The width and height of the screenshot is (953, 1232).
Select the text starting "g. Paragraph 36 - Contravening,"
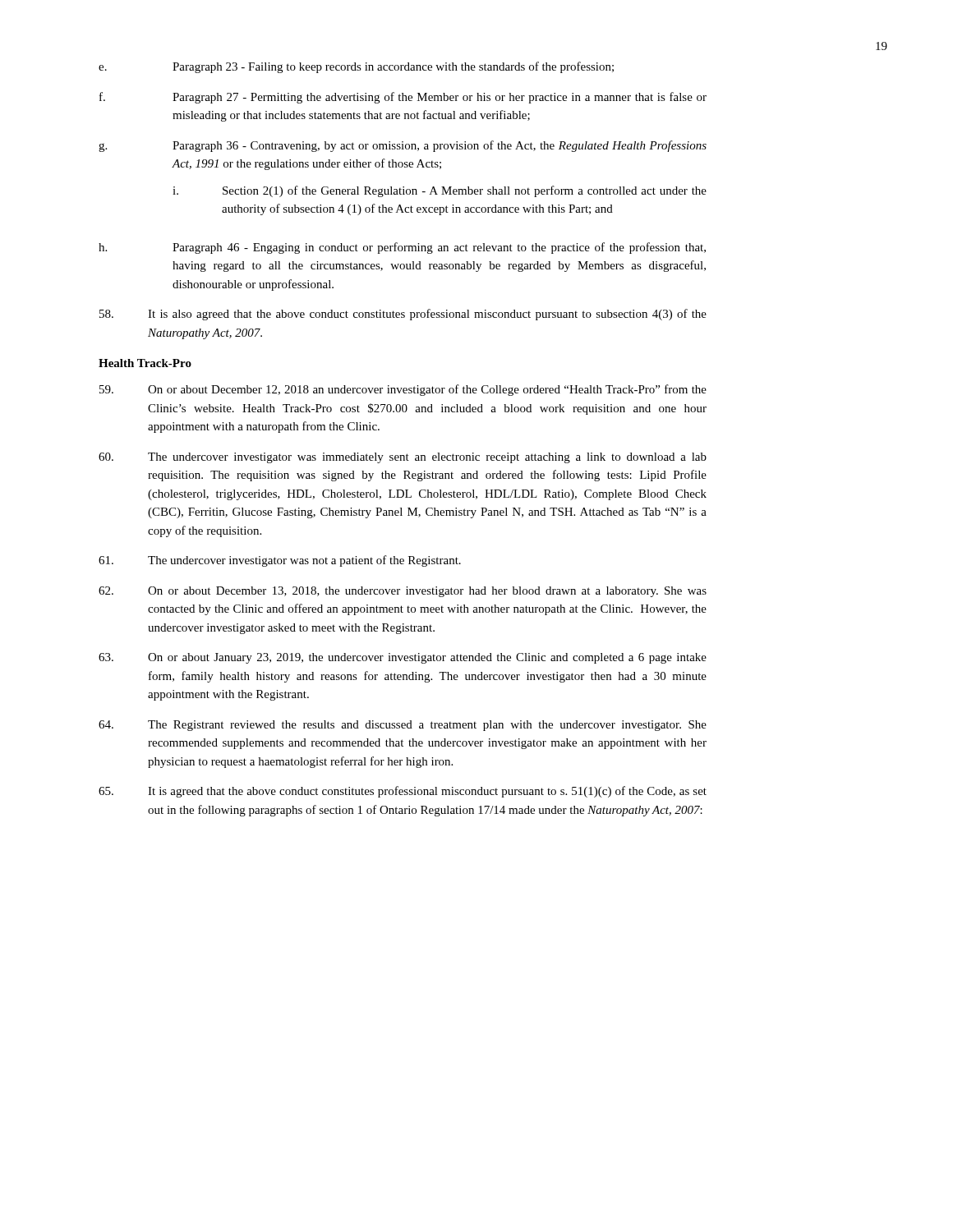[x=403, y=181]
